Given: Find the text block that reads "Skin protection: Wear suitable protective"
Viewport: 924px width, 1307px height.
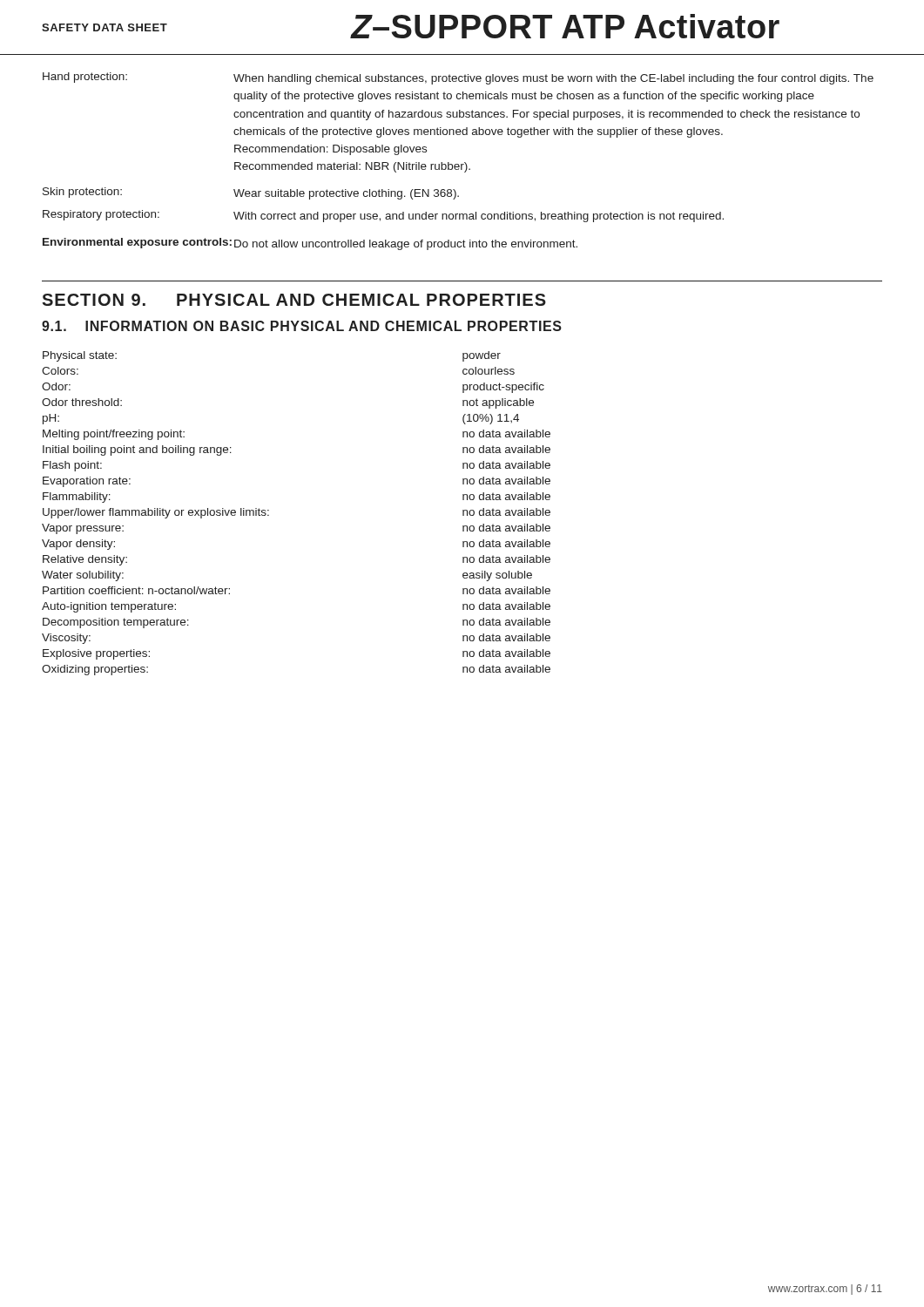Looking at the screenshot, I should 462,193.
